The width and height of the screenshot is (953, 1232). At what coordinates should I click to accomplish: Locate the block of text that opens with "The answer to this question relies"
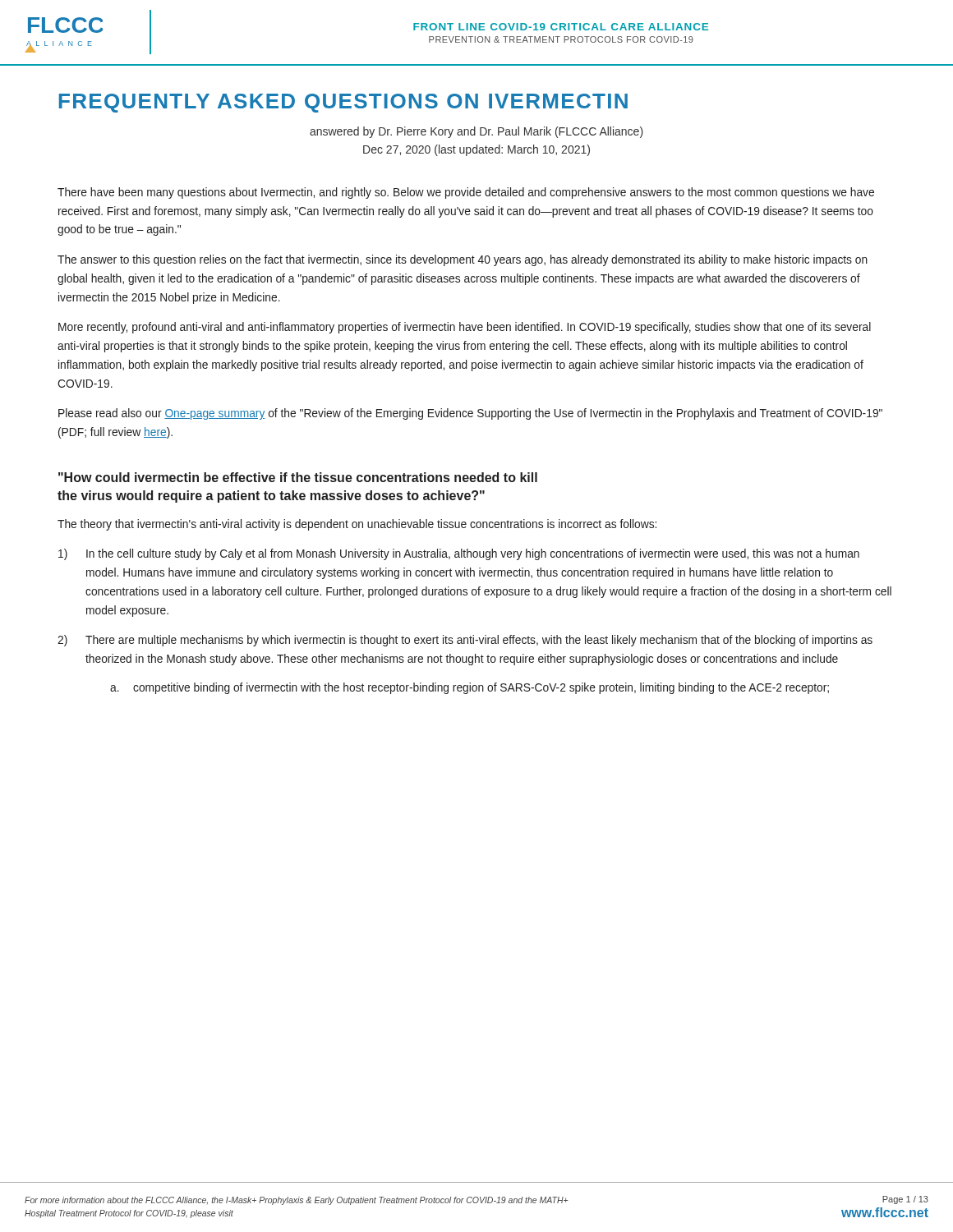(463, 279)
